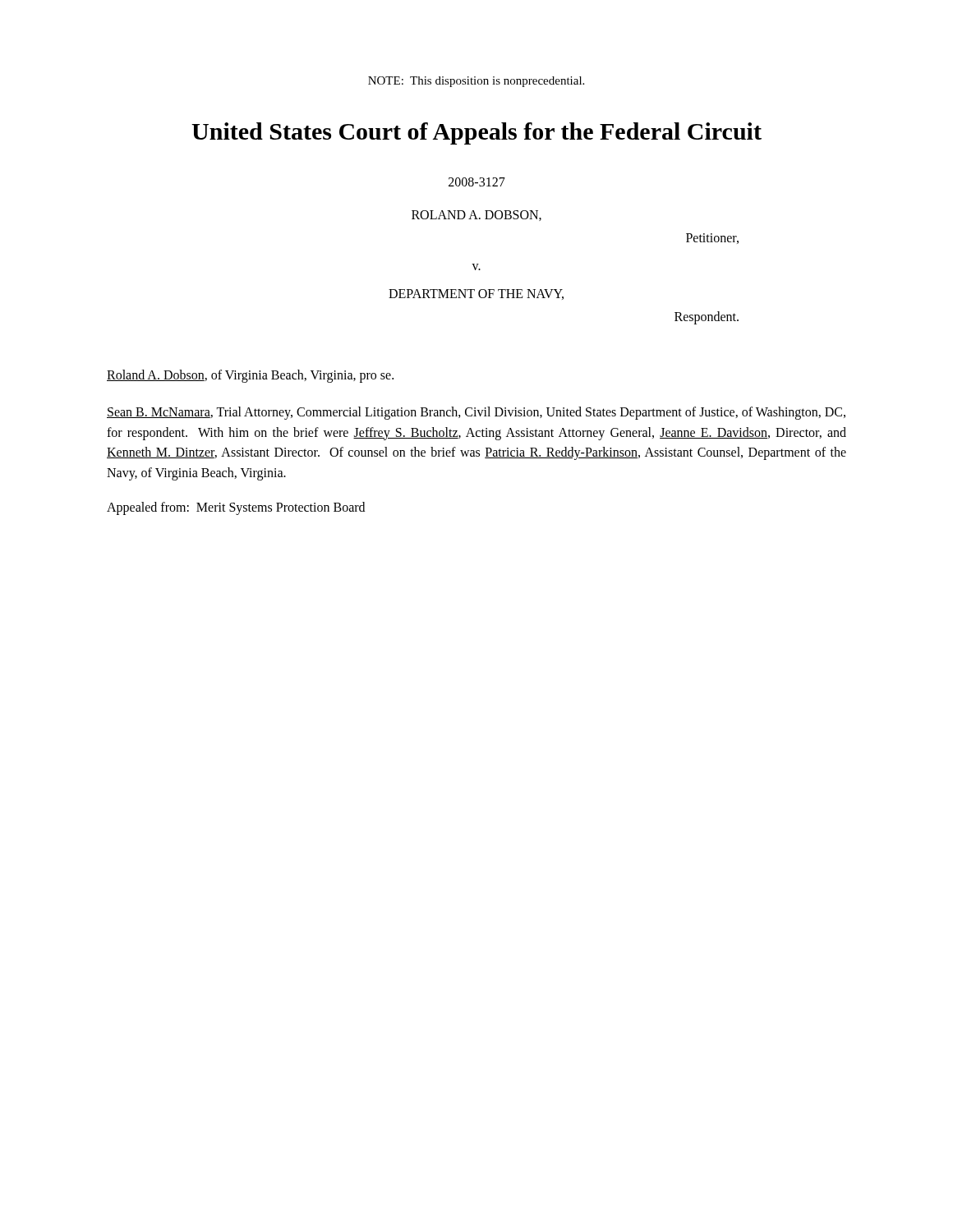Point to "ROLAND A. DOBSON,"

[476, 215]
